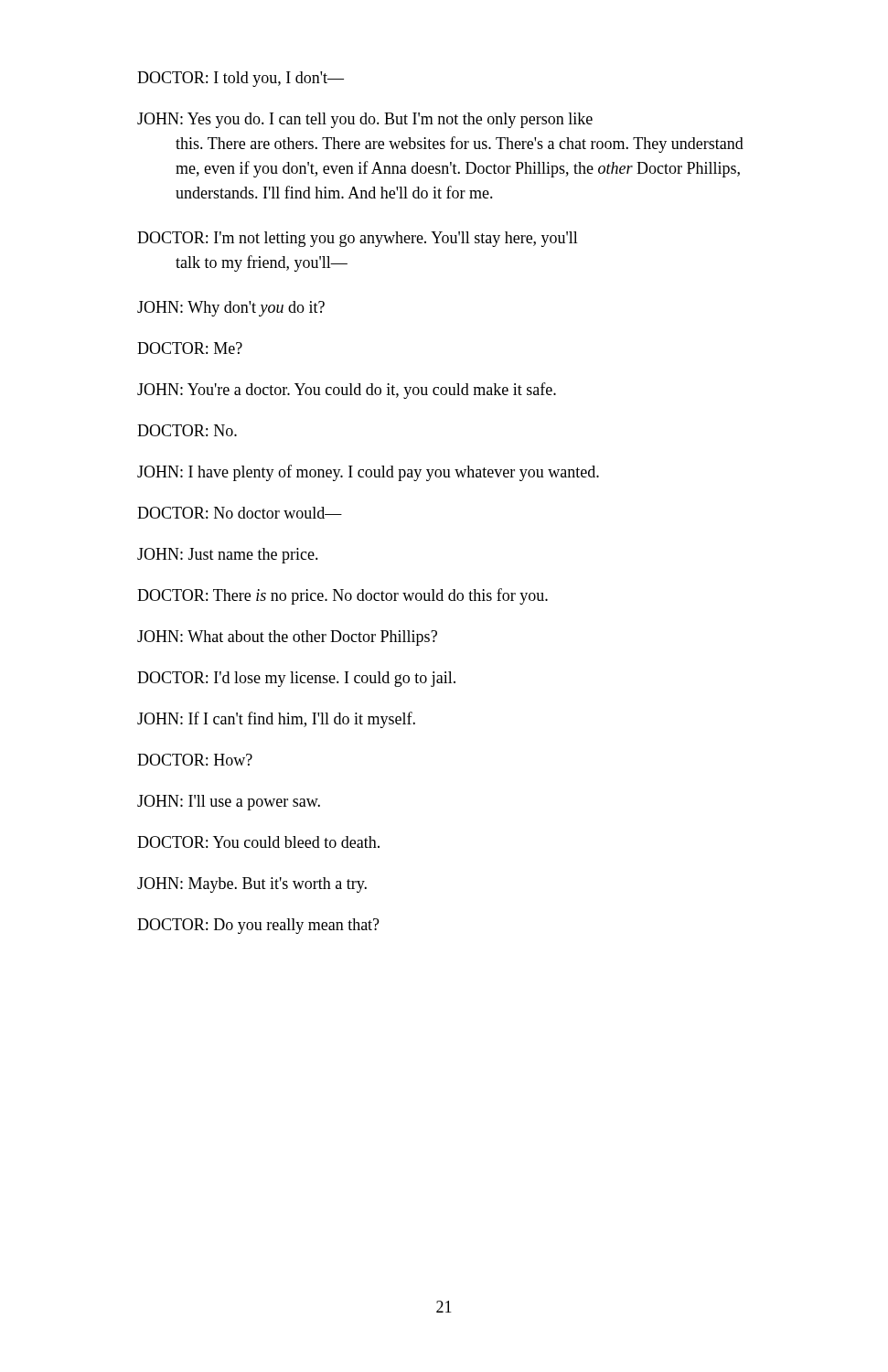Screen dimensions: 1372x888
Task: Point to the element starting "DOCTOR: There is"
Action: pyautogui.click(x=343, y=595)
